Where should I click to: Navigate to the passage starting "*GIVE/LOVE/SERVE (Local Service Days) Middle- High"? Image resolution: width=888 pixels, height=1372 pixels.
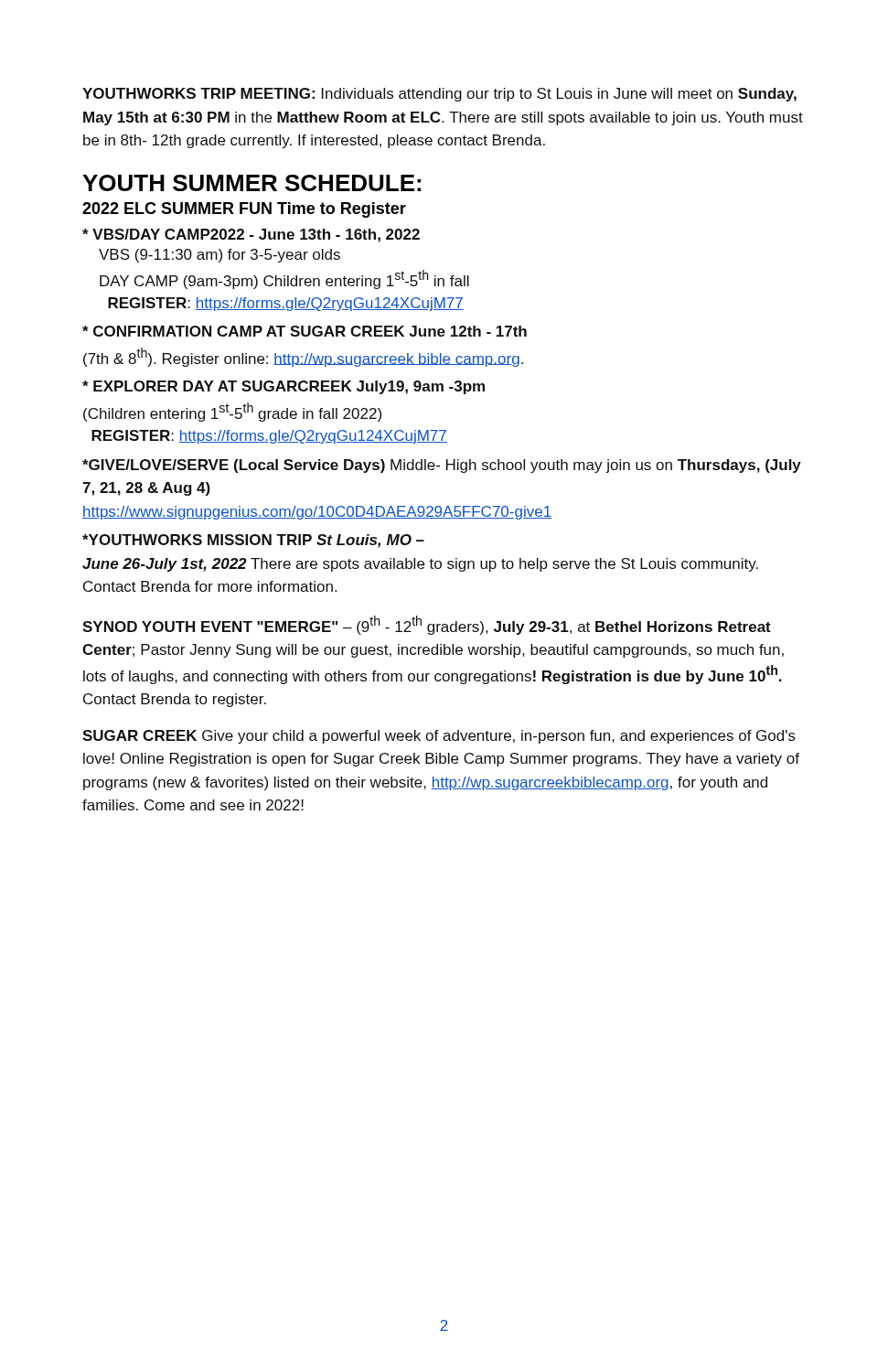click(x=442, y=466)
